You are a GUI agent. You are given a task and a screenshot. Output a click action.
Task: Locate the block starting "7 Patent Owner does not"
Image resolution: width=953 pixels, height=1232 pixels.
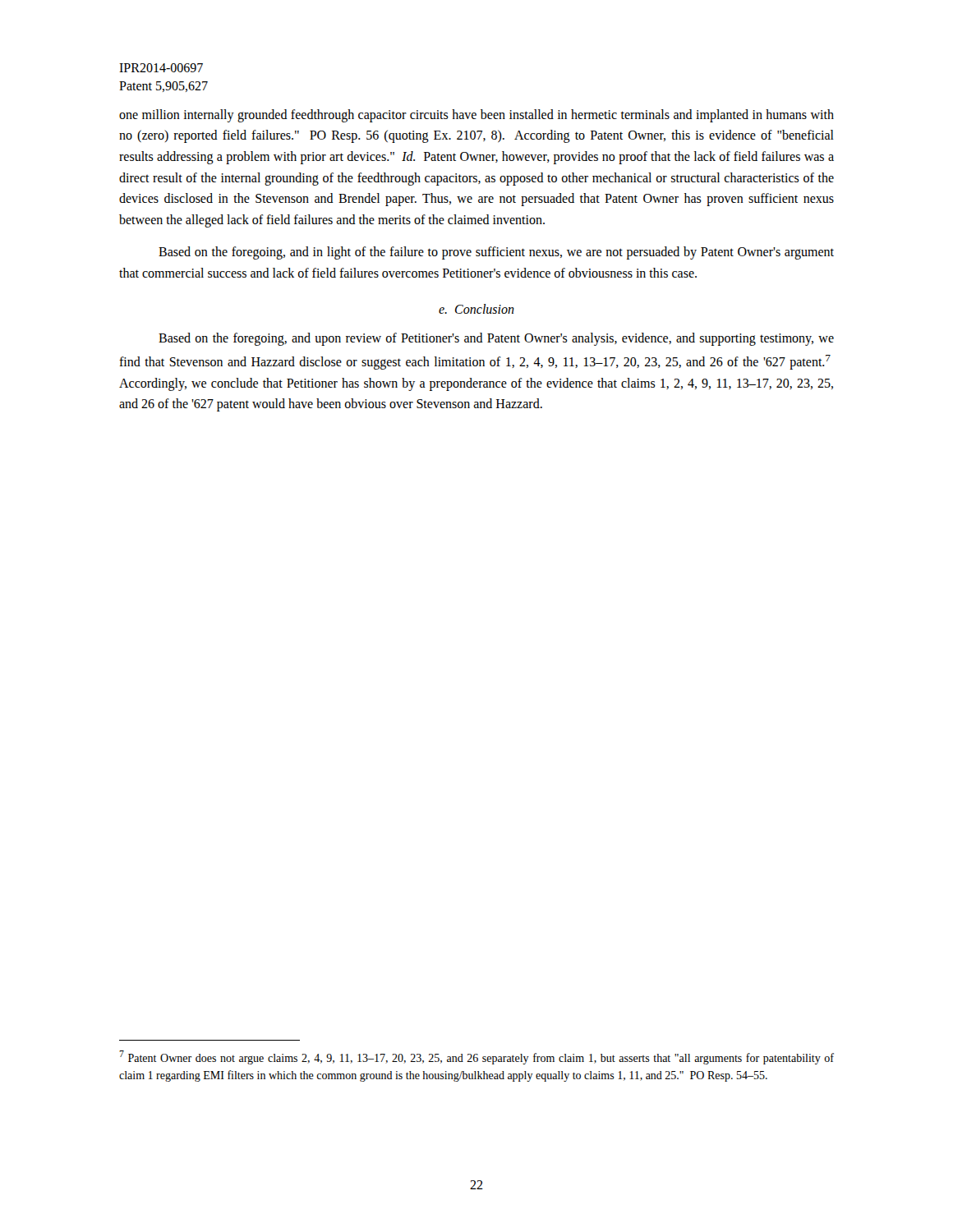[476, 1065]
